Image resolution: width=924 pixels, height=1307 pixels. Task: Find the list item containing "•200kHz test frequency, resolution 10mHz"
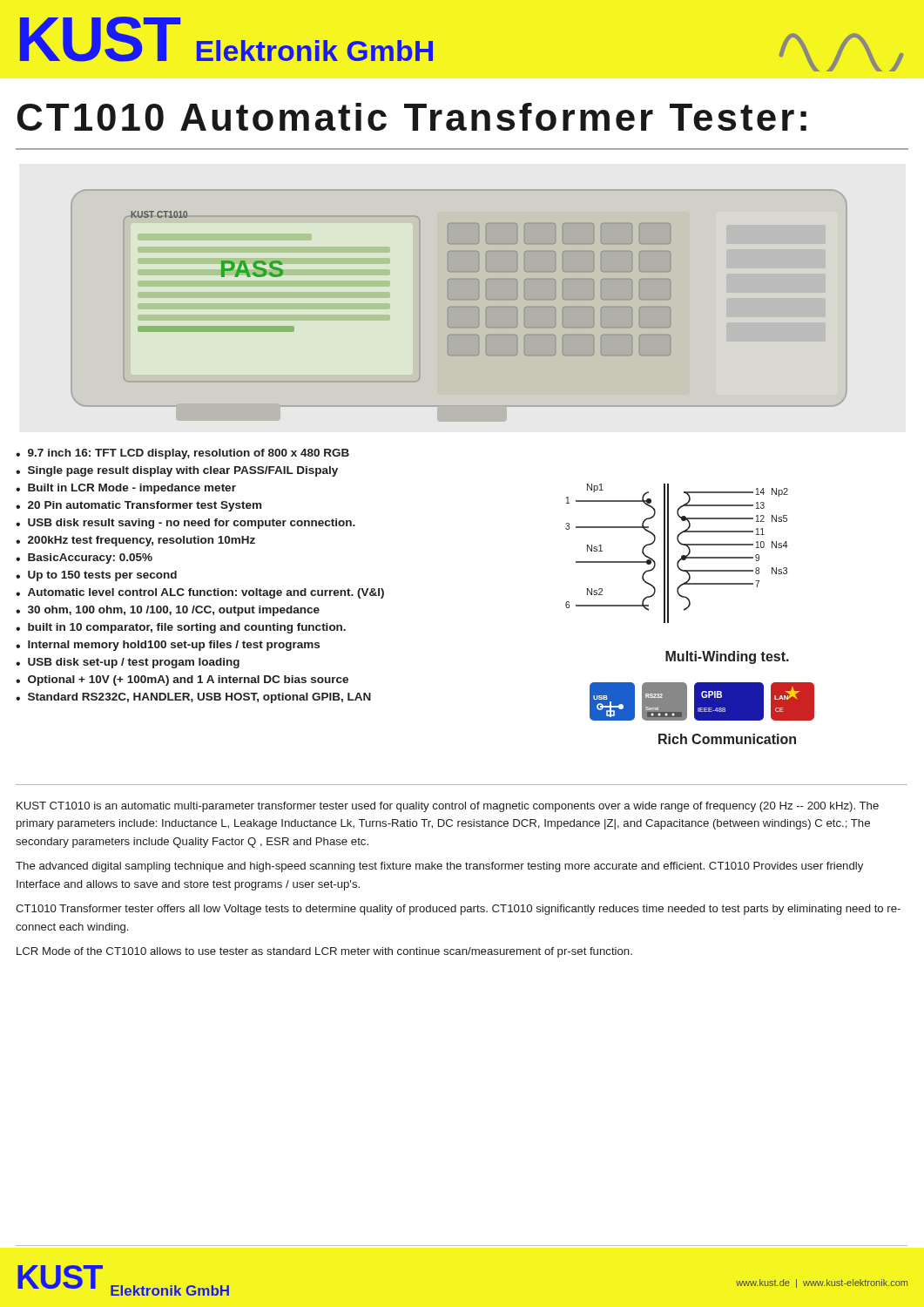(136, 542)
